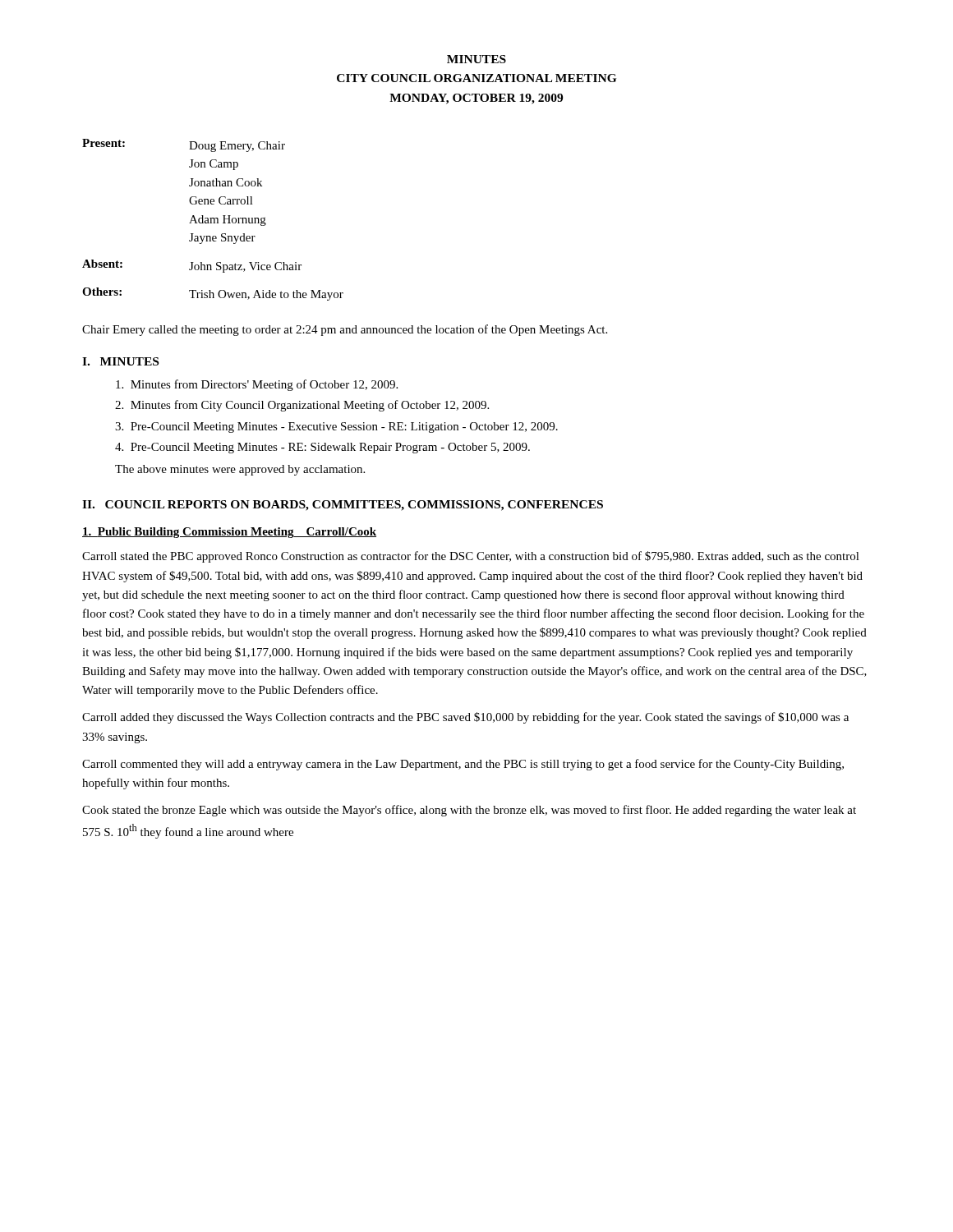Click on the element starting "Minutes from Directors'"

(257, 384)
